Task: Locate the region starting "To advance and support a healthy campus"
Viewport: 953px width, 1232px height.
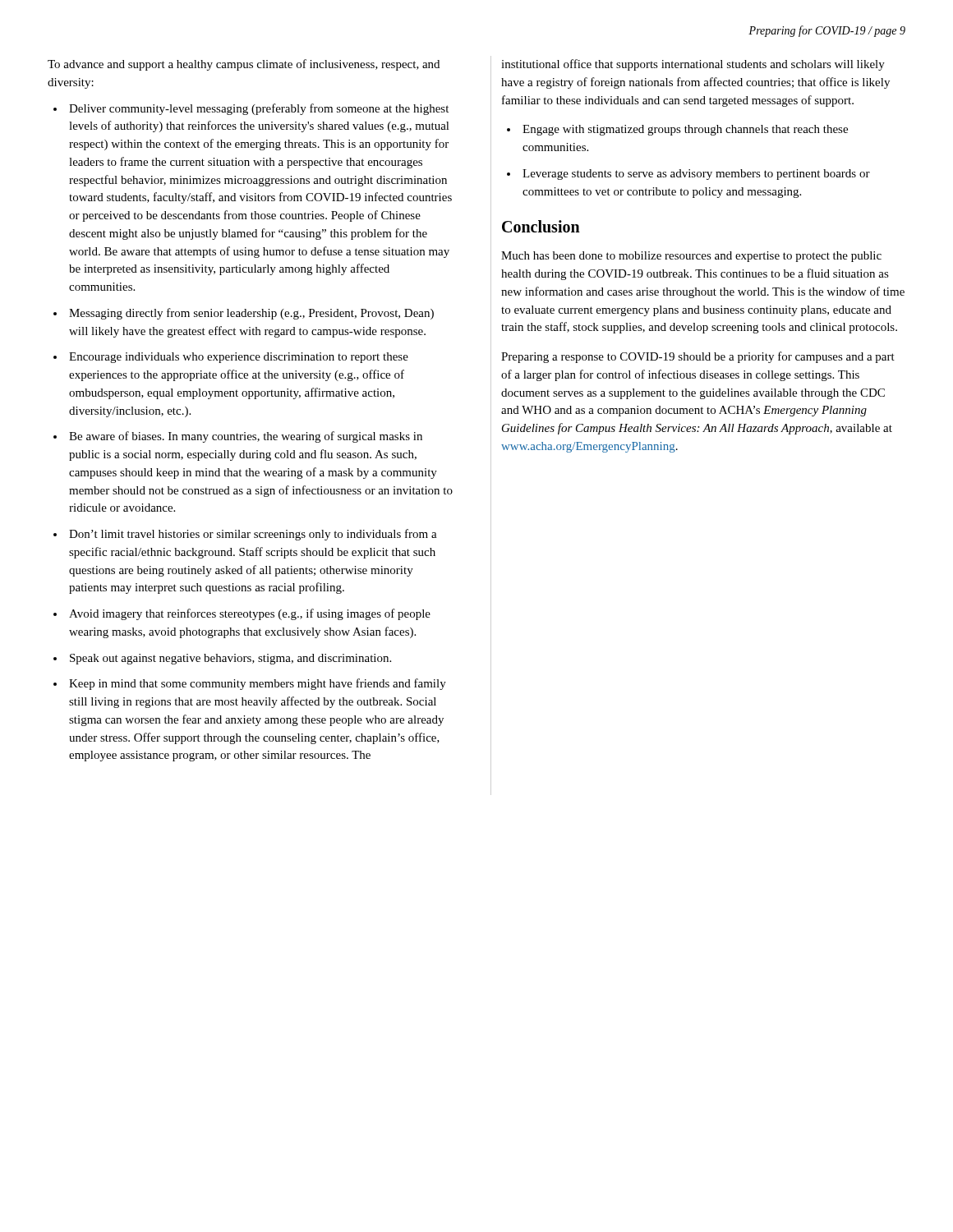Action: 244,73
